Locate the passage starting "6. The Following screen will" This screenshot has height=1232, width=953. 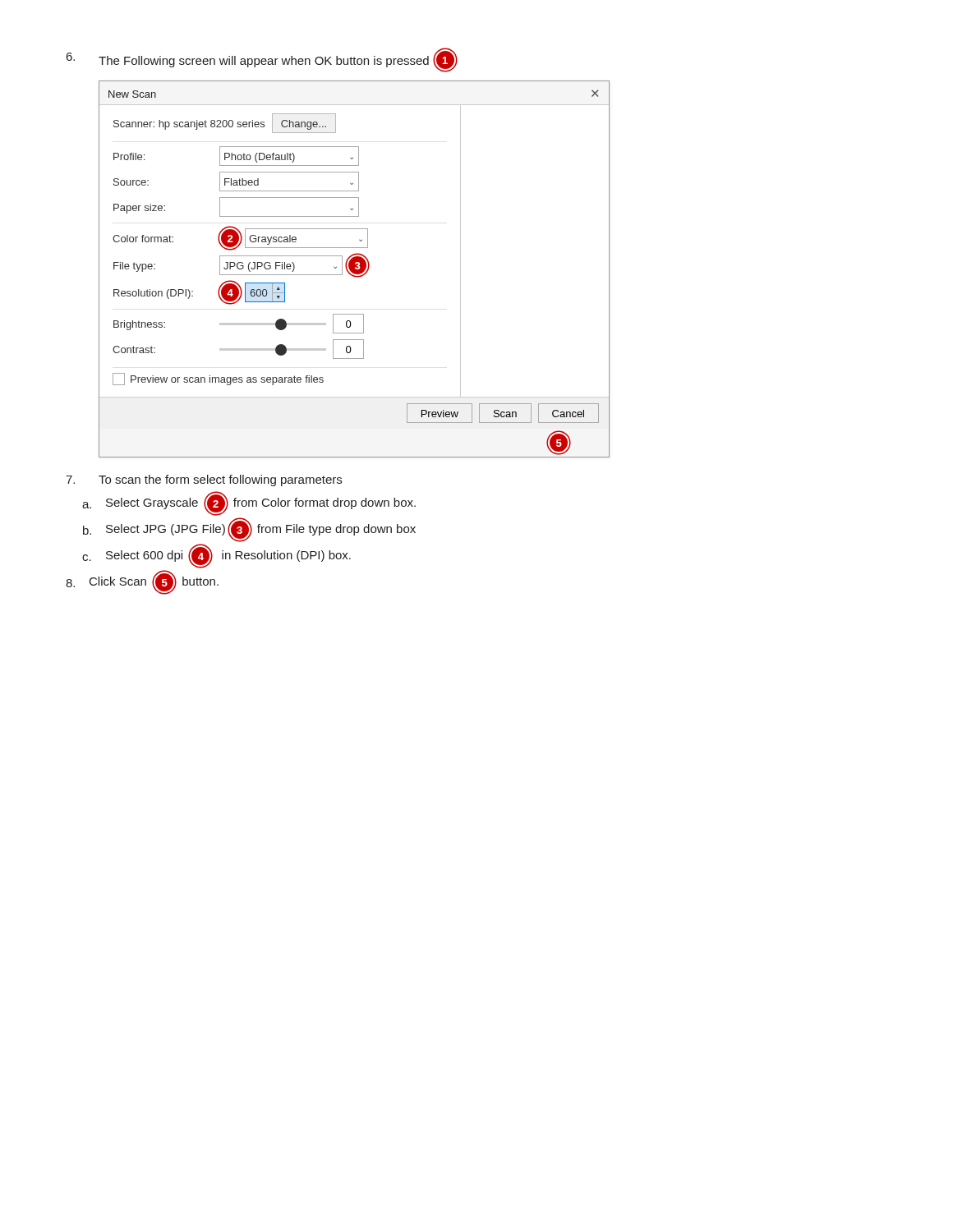coord(476,253)
